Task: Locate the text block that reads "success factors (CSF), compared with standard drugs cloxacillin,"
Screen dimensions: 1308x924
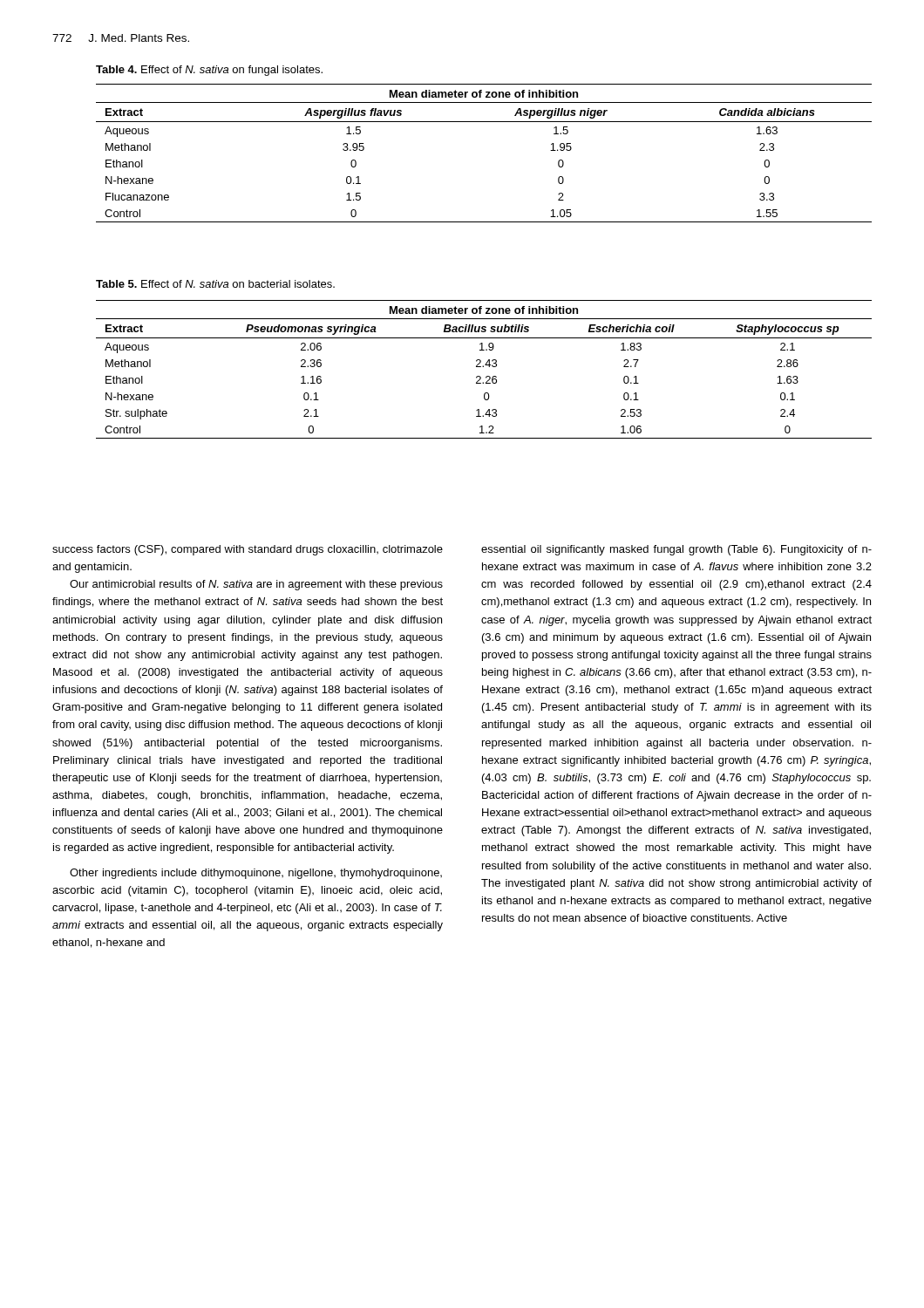Action: click(x=248, y=746)
